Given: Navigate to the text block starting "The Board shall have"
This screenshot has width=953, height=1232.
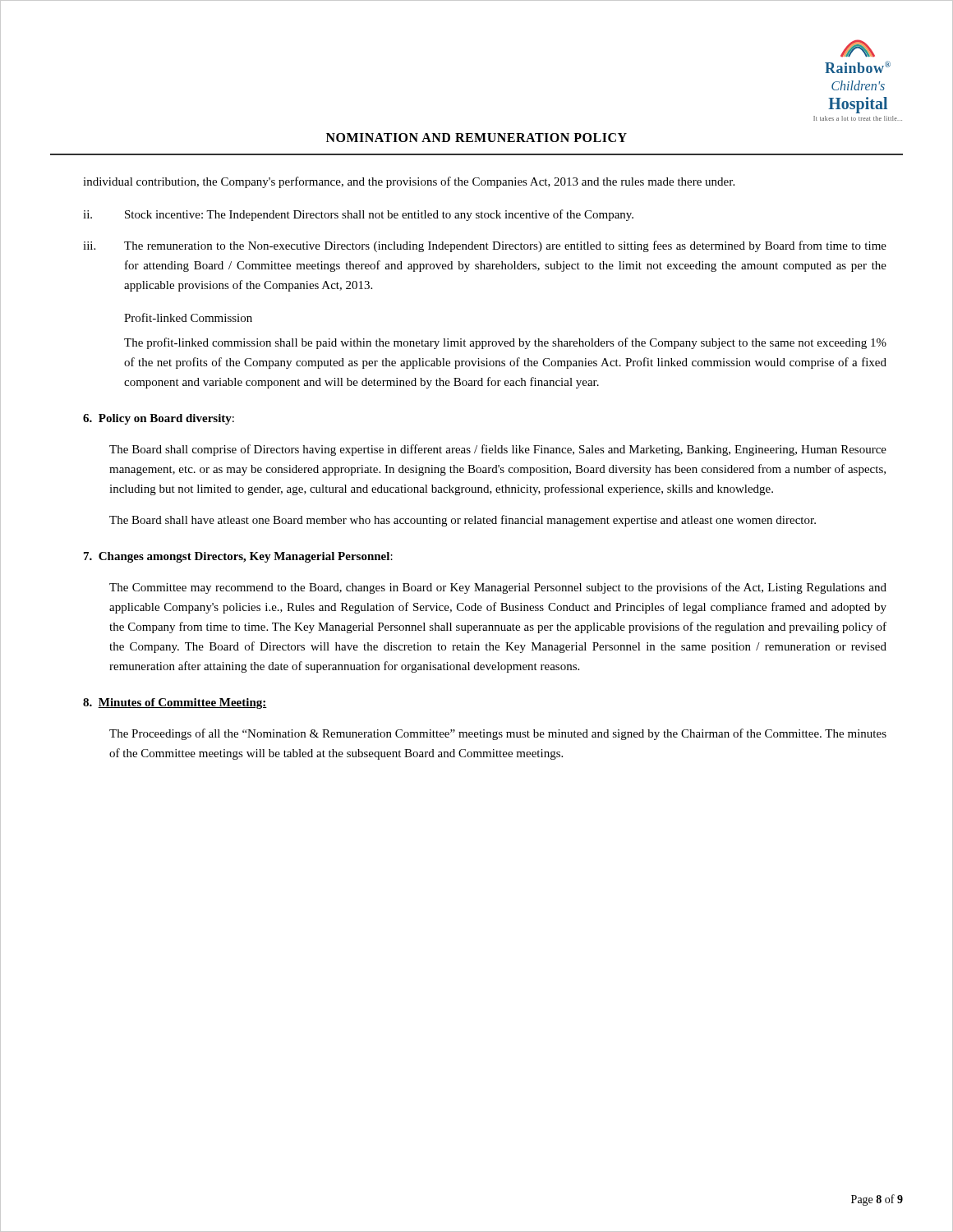Looking at the screenshot, I should pyautogui.click(x=463, y=520).
